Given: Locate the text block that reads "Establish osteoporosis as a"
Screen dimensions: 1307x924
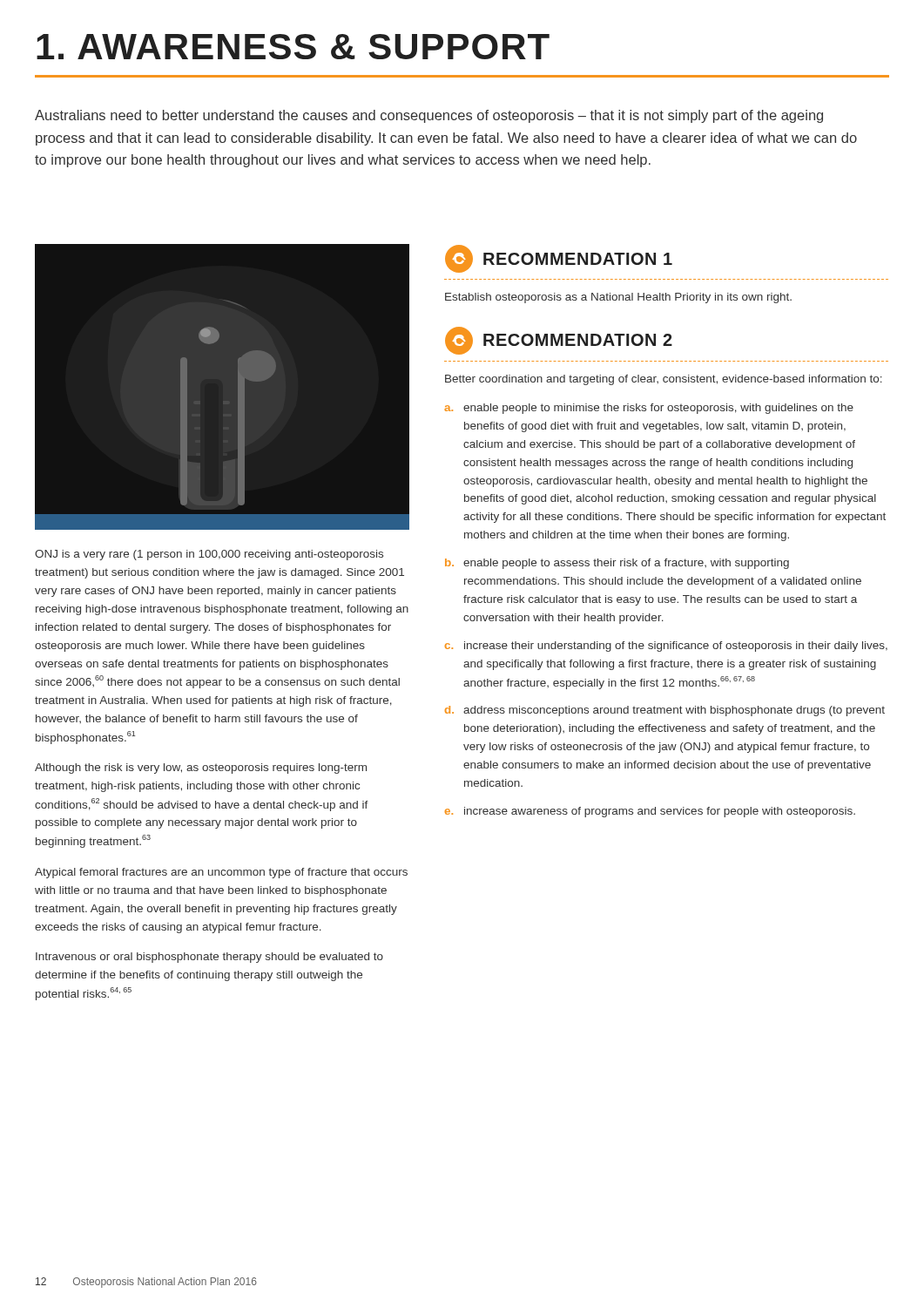Looking at the screenshot, I should coord(618,297).
